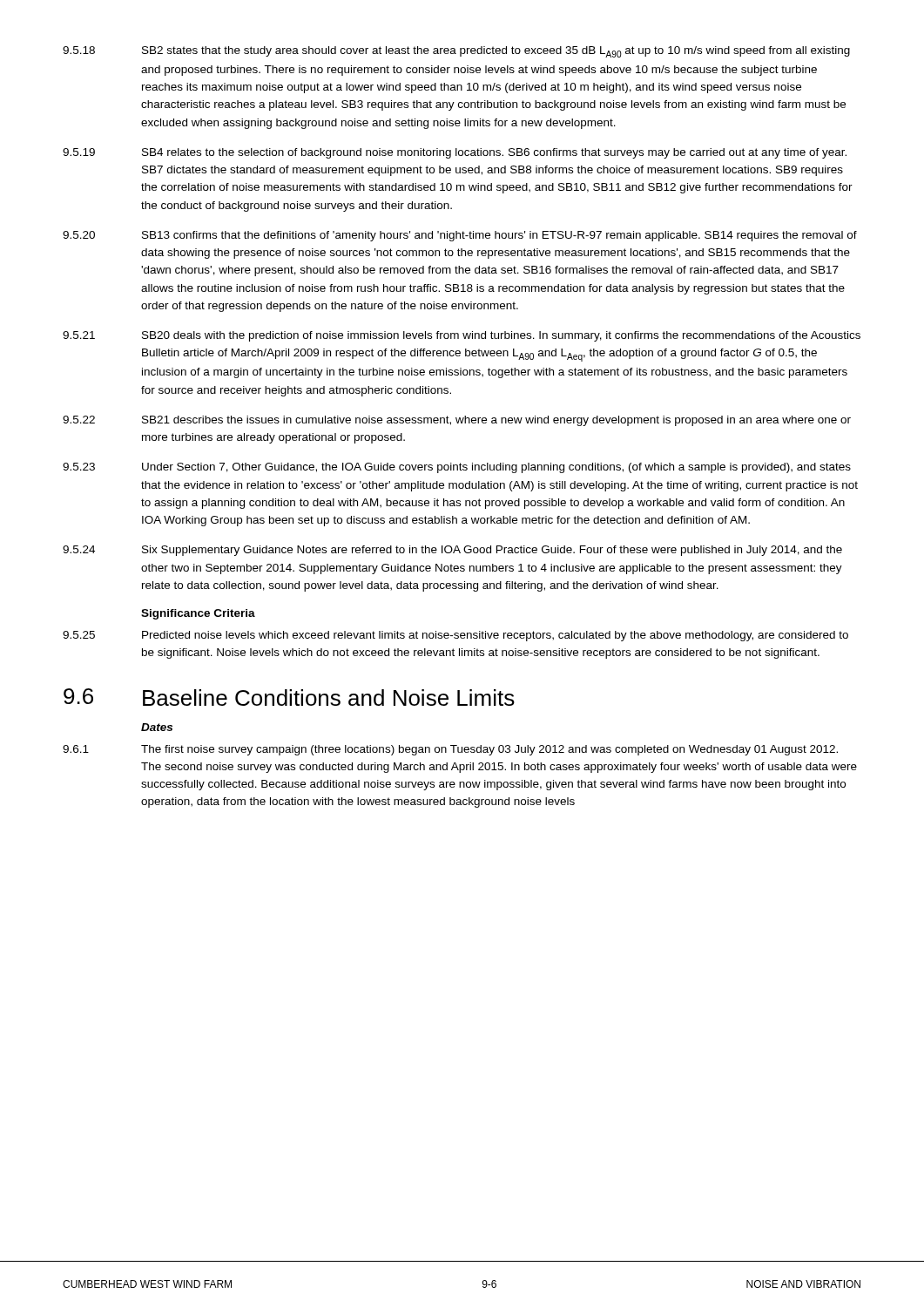Where is the passage that starts "9.5.18 SB2 states that the"?
924x1307 pixels.
point(462,87)
